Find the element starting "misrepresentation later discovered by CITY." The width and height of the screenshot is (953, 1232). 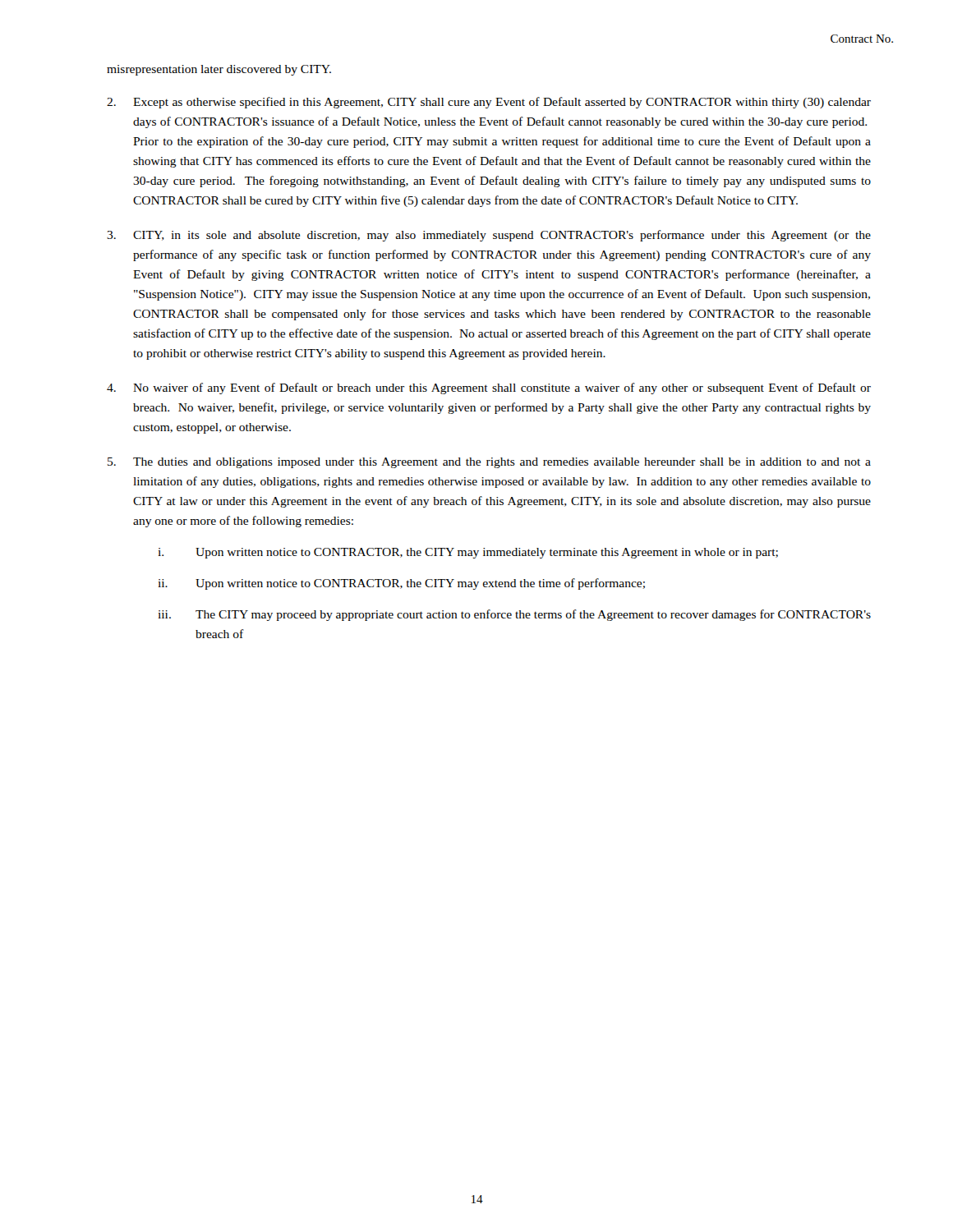point(219,69)
